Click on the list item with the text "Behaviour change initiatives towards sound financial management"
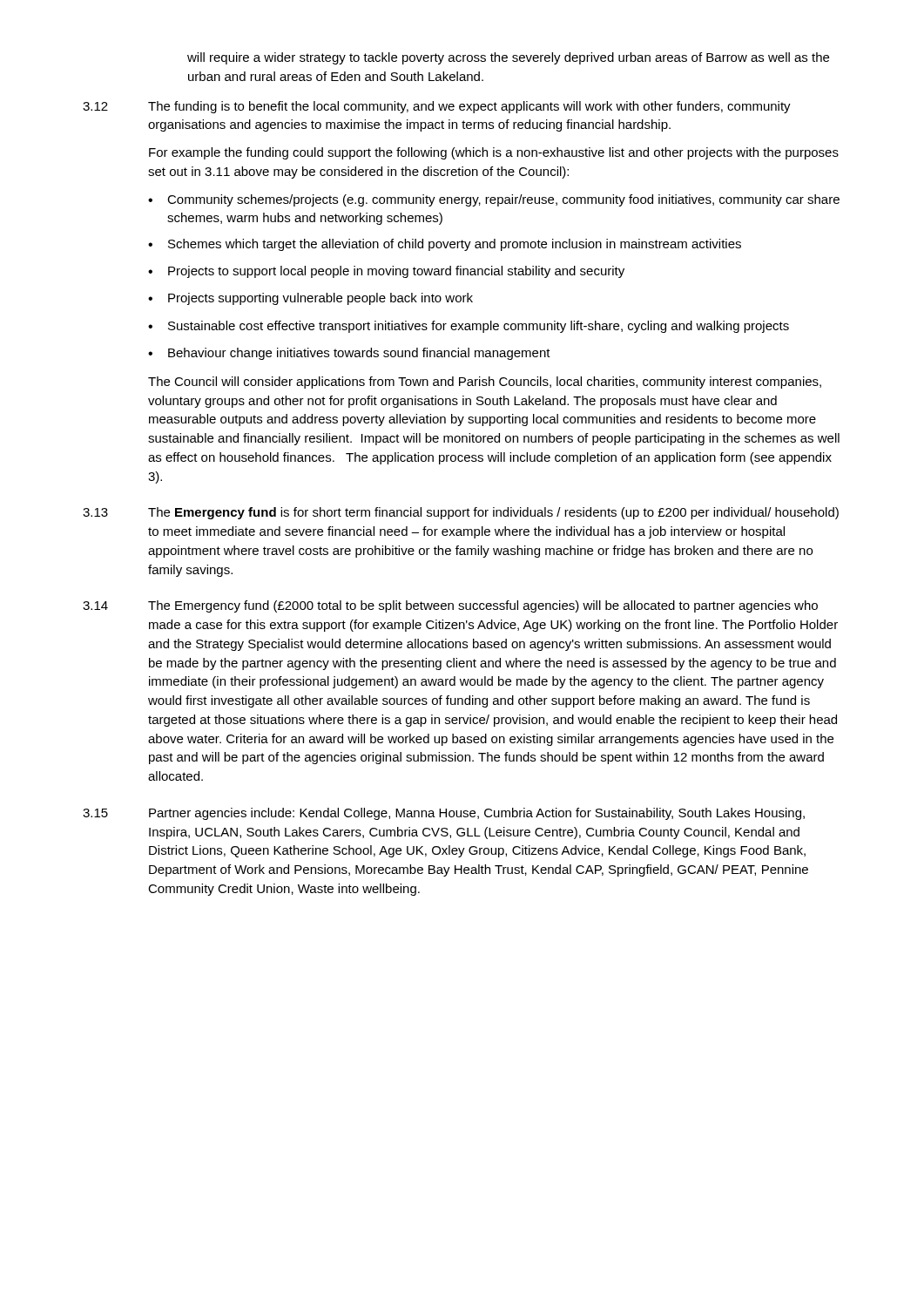Image resolution: width=924 pixels, height=1307 pixels. tap(504, 353)
